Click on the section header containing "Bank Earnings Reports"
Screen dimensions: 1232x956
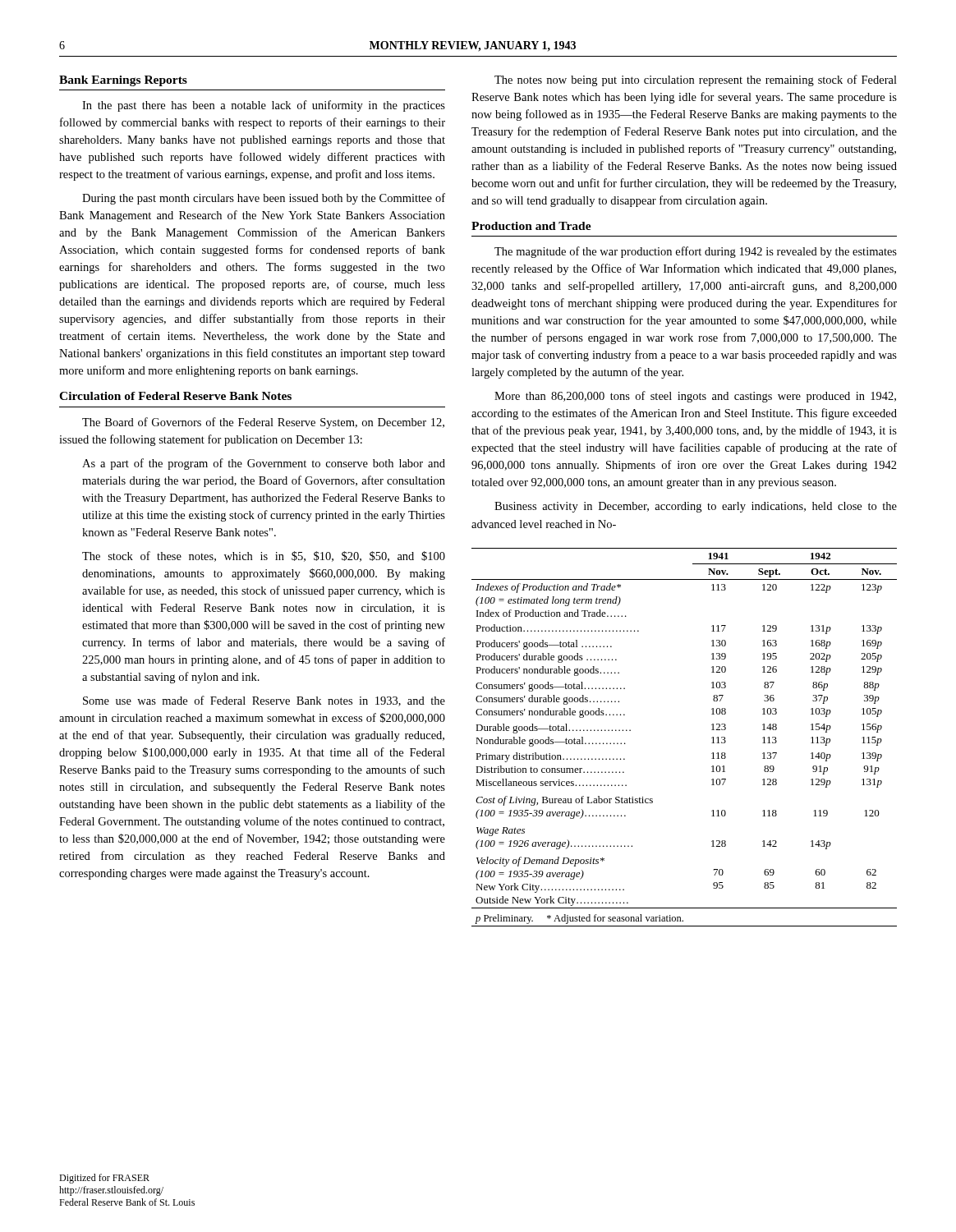coord(123,79)
